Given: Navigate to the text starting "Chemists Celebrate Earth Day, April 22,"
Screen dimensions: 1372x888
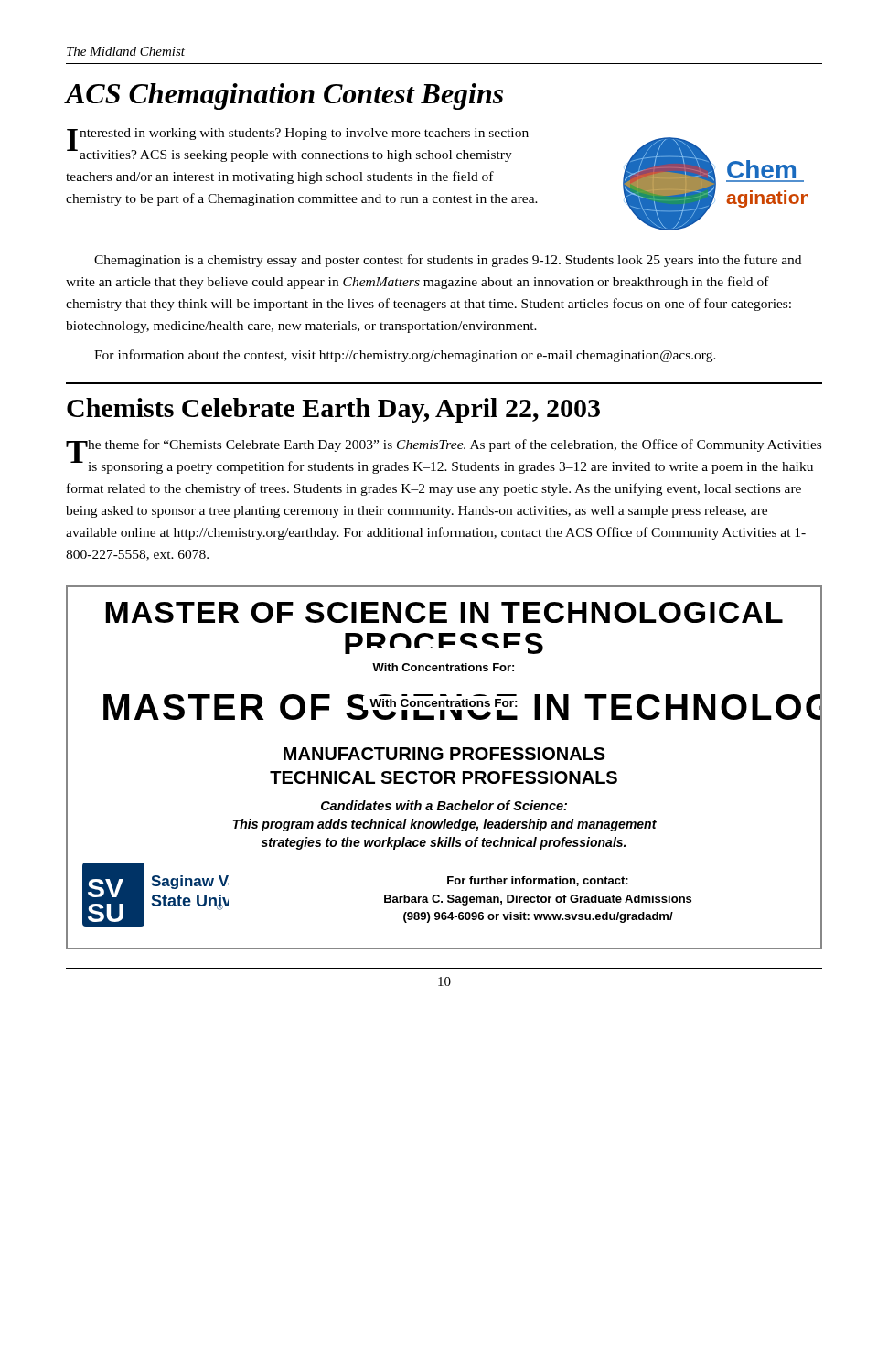Looking at the screenshot, I should point(444,408).
